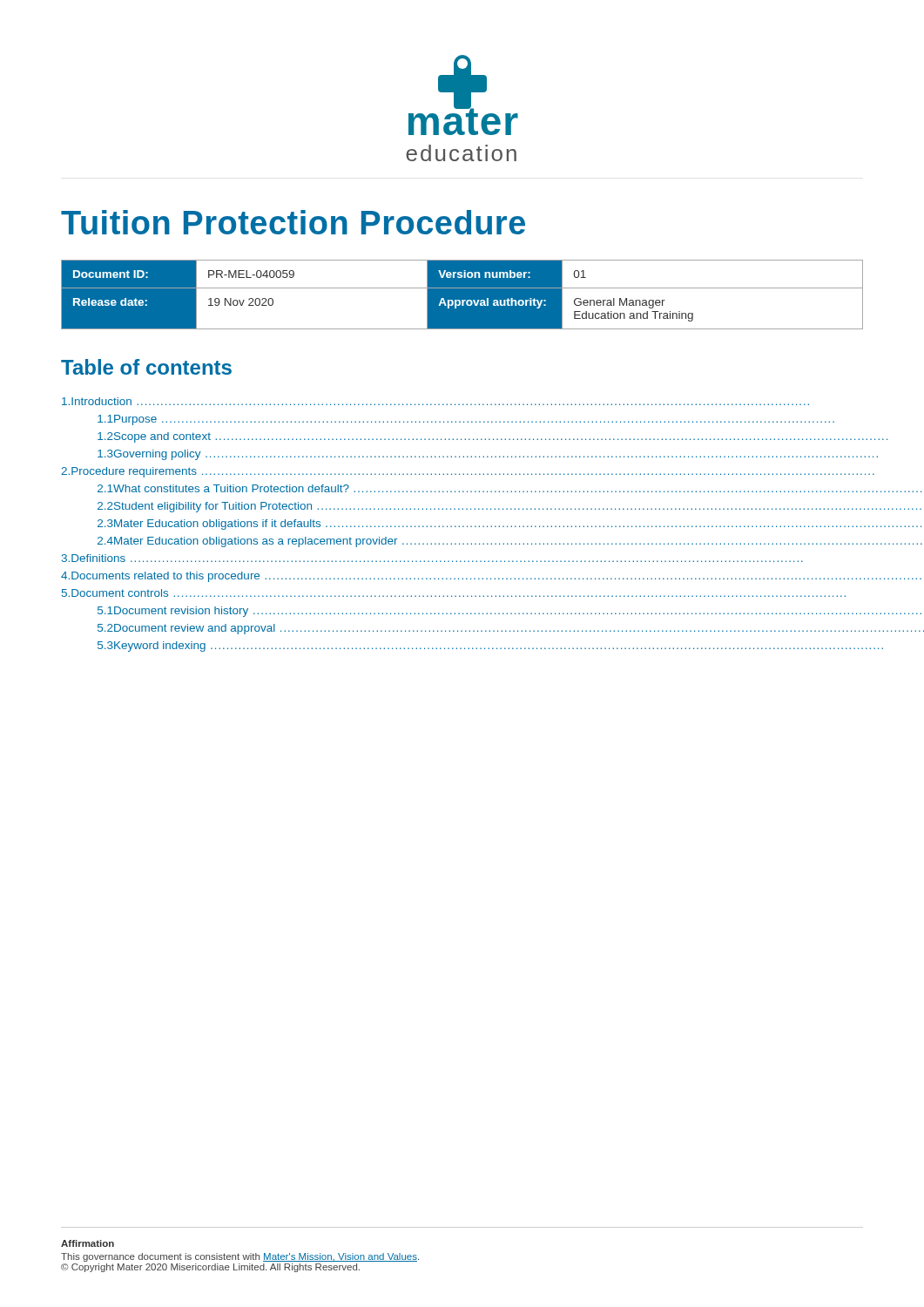This screenshot has height=1307, width=924.
Task: Click on the list item that reads "2. Procedure requirements 1"
Action: 492,471
